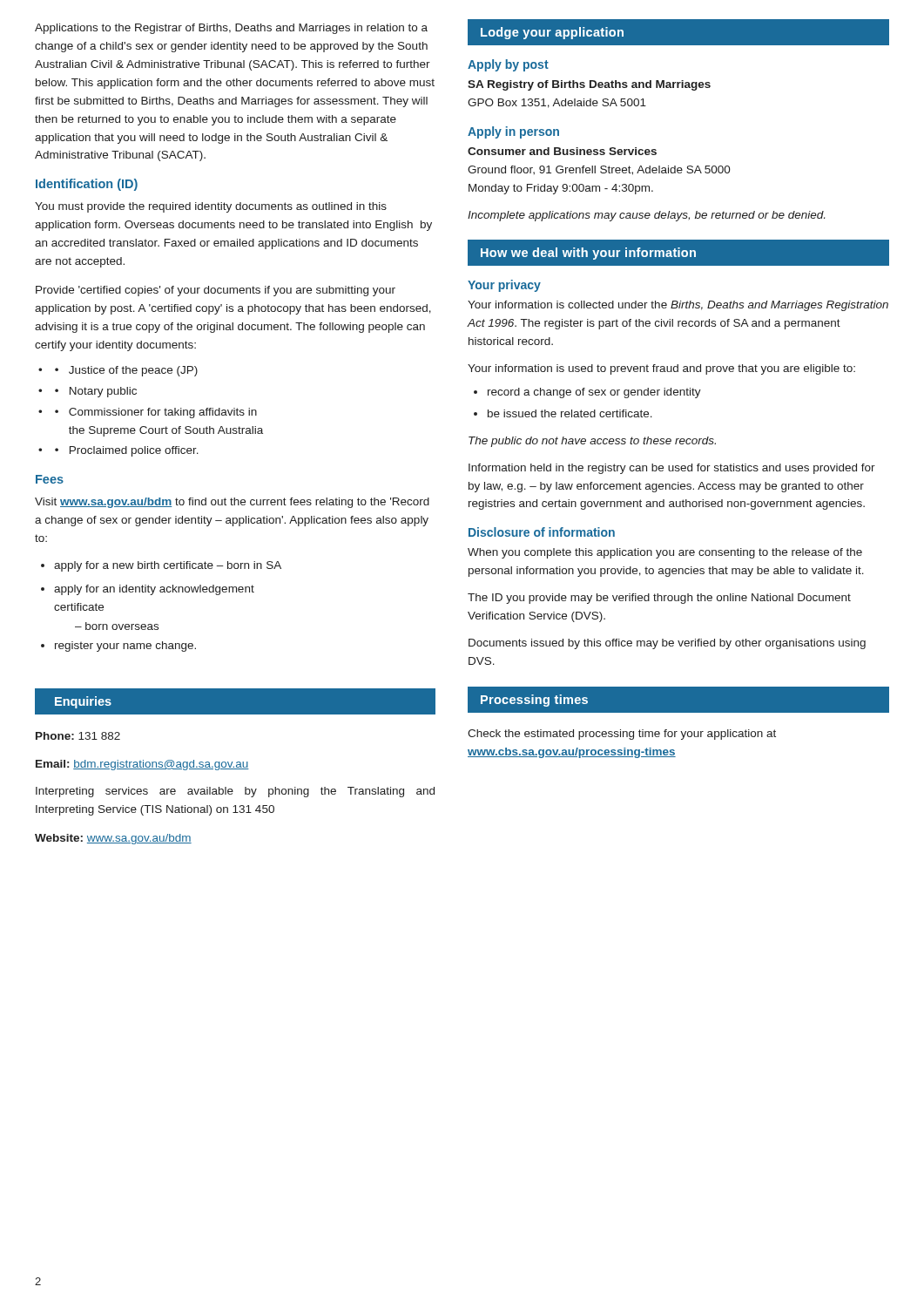The width and height of the screenshot is (924, 1307).
Task: Point to the text starting "Processing times"
Action: pos(534,700)
